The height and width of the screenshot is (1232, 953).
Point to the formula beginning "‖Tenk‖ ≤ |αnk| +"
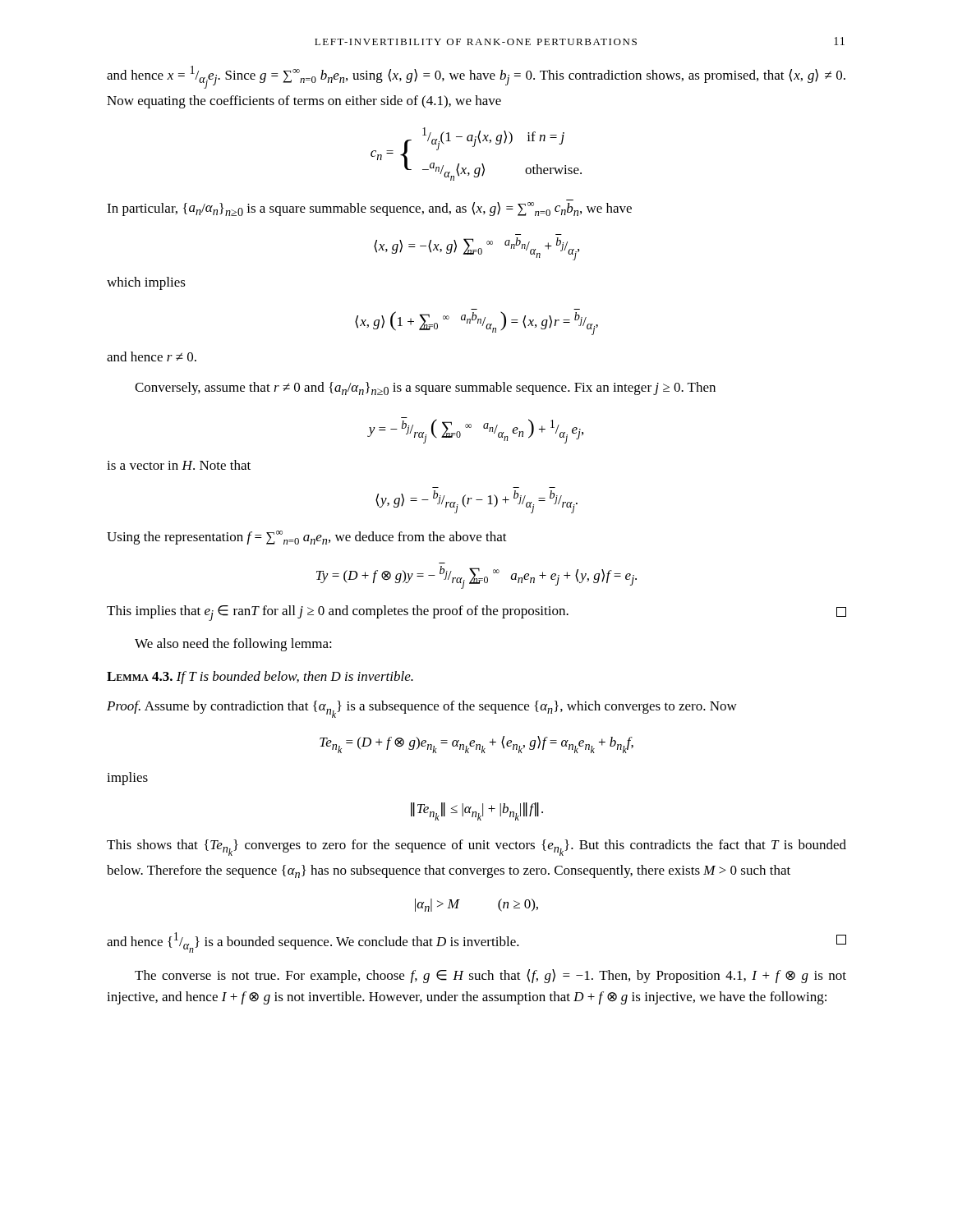click(x=476, y=812)
